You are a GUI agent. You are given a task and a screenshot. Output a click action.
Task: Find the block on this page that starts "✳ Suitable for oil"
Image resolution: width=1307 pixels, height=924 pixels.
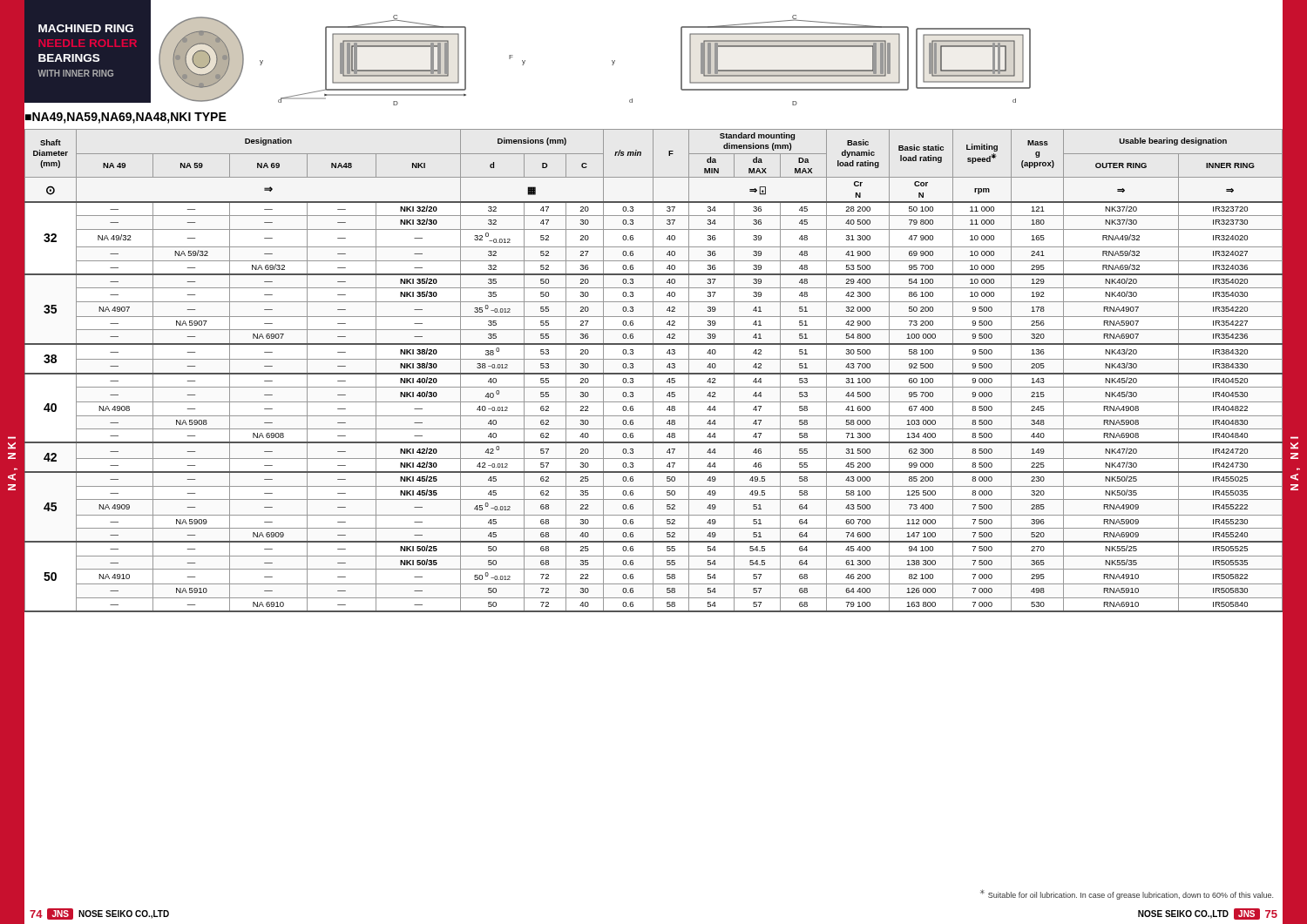pos(1127,894)
